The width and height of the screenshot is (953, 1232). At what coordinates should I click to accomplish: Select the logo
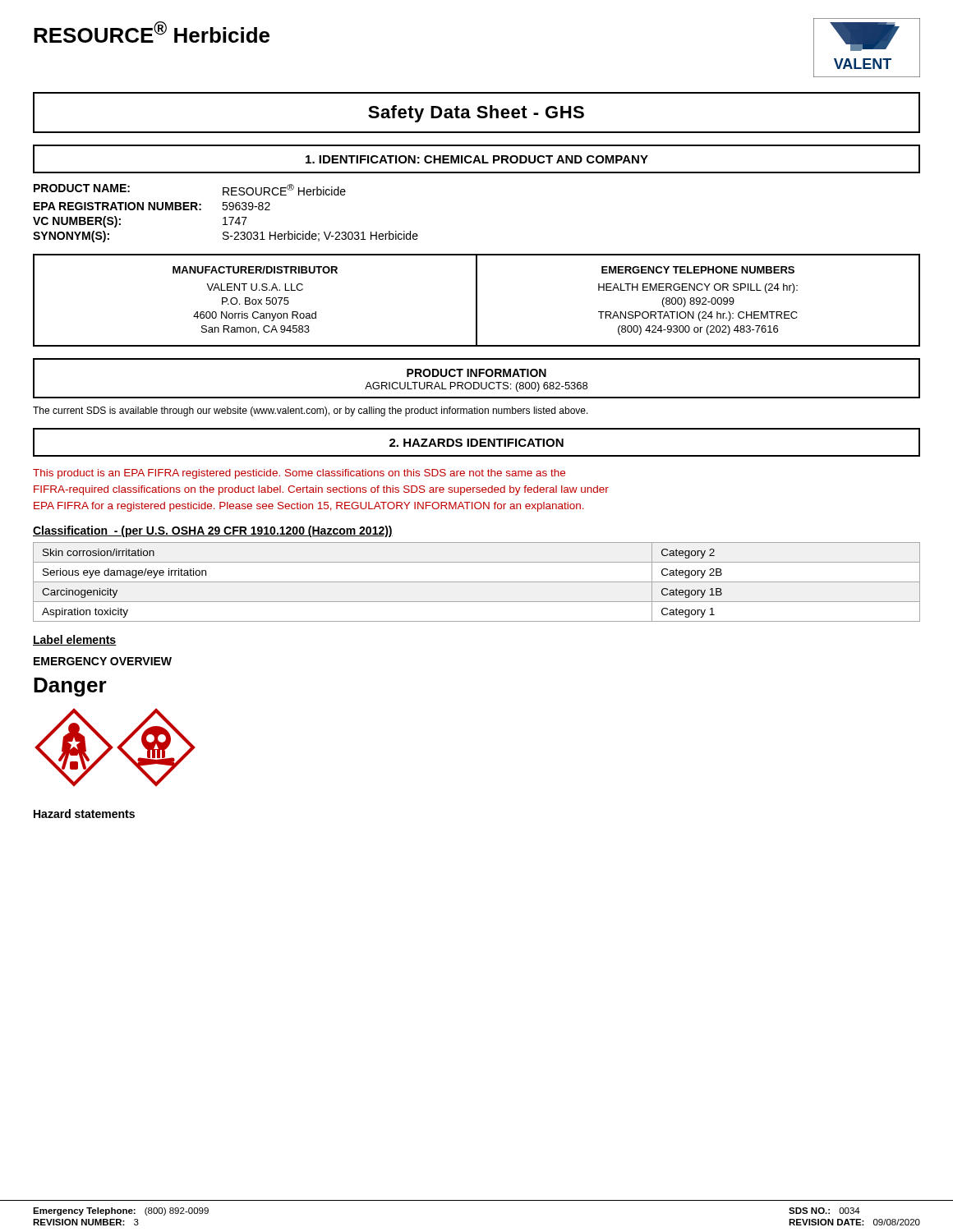(867, 48)
